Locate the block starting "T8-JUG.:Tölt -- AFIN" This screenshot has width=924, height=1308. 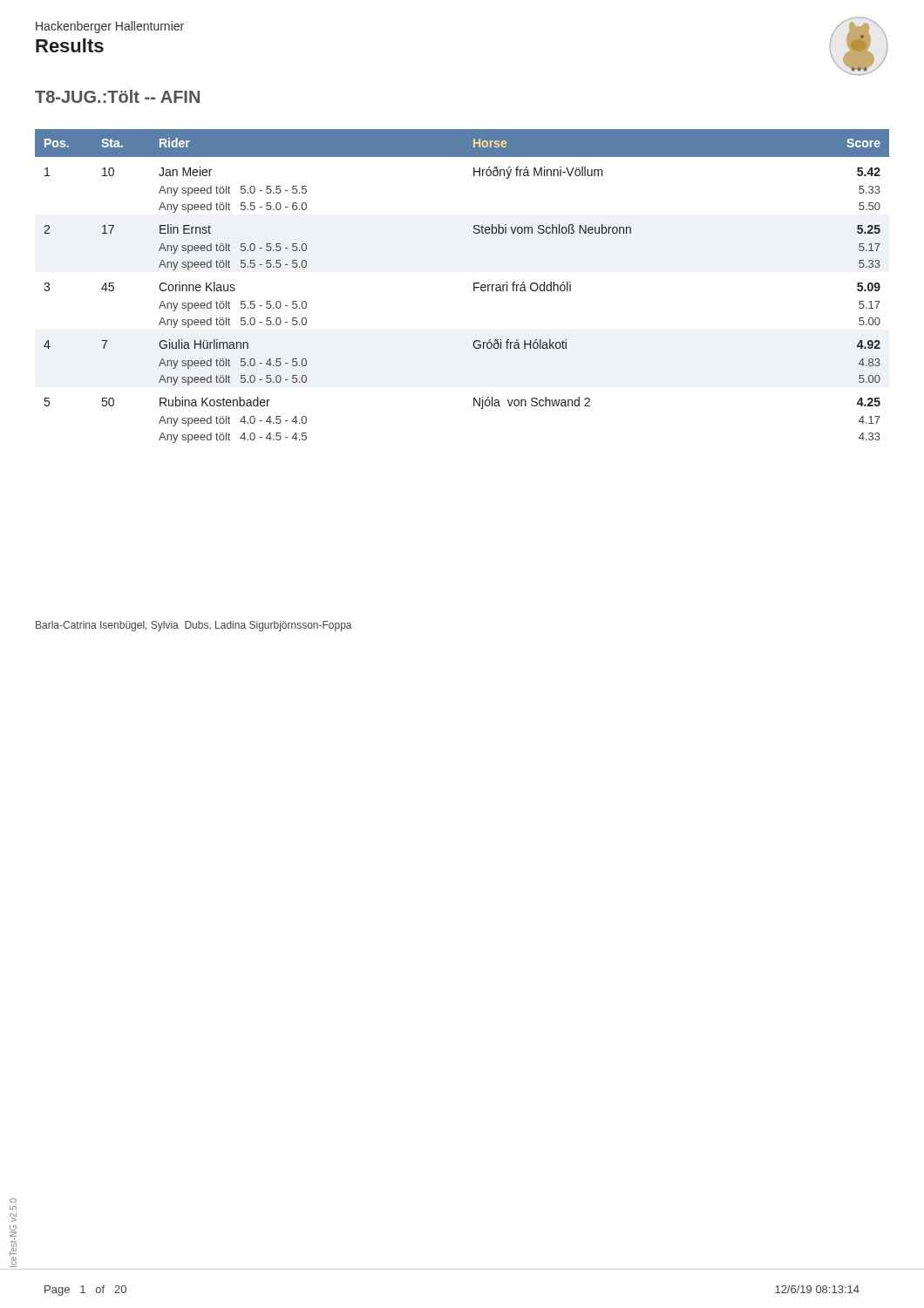tap(118, 97)
